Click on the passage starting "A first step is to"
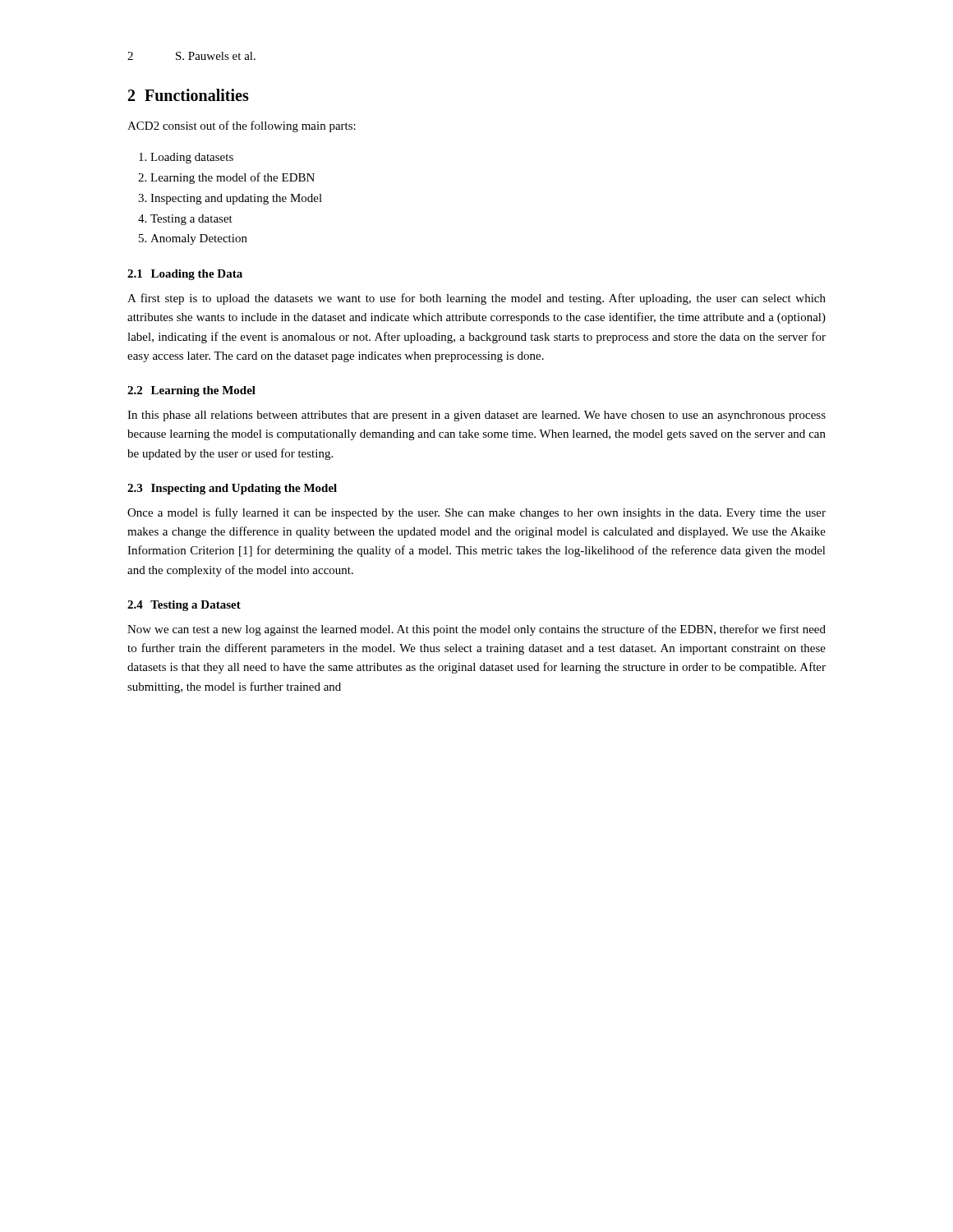 click(x=476, y=327)
